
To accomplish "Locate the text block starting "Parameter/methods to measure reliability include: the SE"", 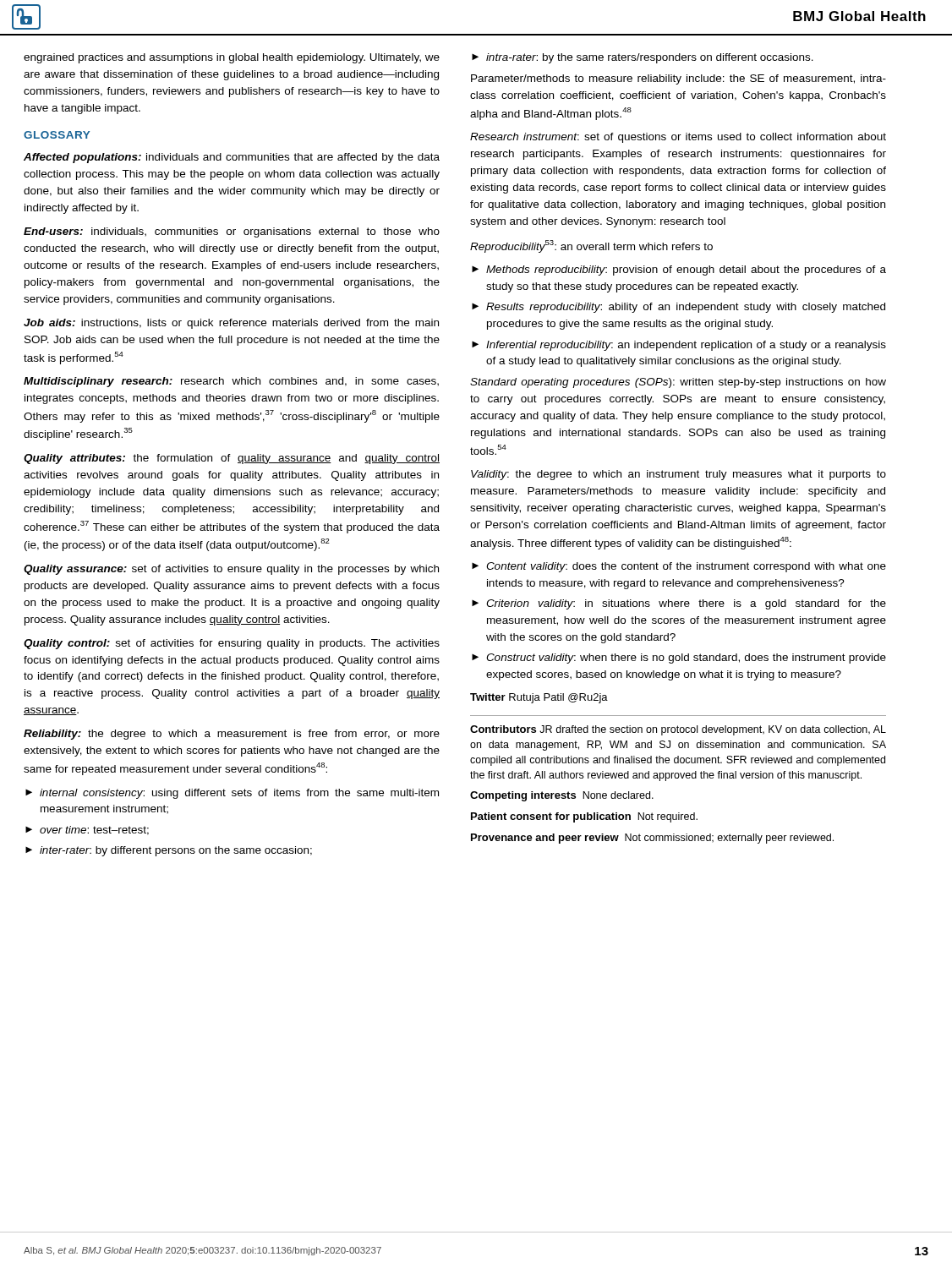I will point(678,96).
